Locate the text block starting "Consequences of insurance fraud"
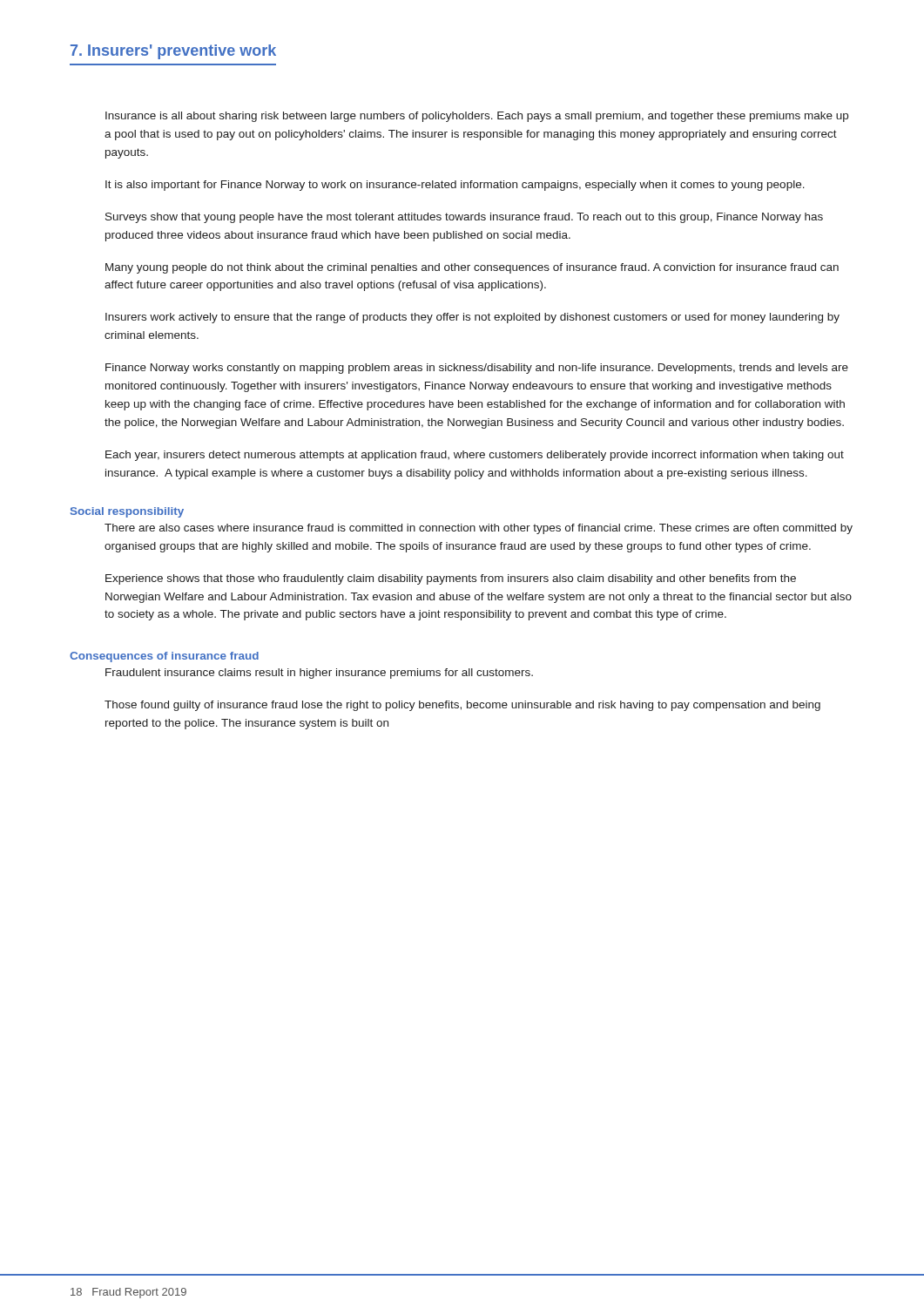The image size is (924, 1307). click(x=164, y=656)
